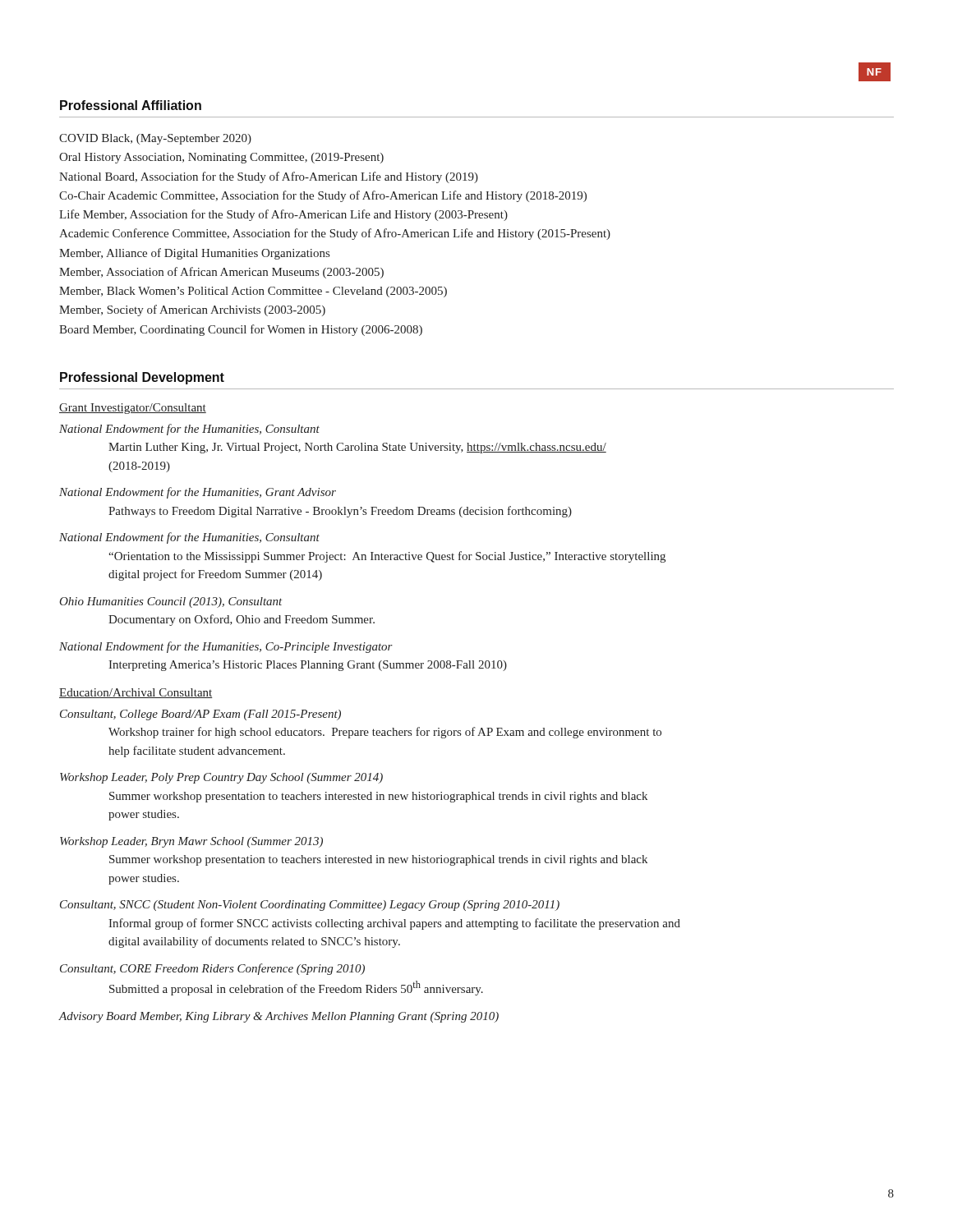Locate the list item with the text "National Board, Association for the"
The width and height of the screenshot is (953, 1232).
coord(476,177)
